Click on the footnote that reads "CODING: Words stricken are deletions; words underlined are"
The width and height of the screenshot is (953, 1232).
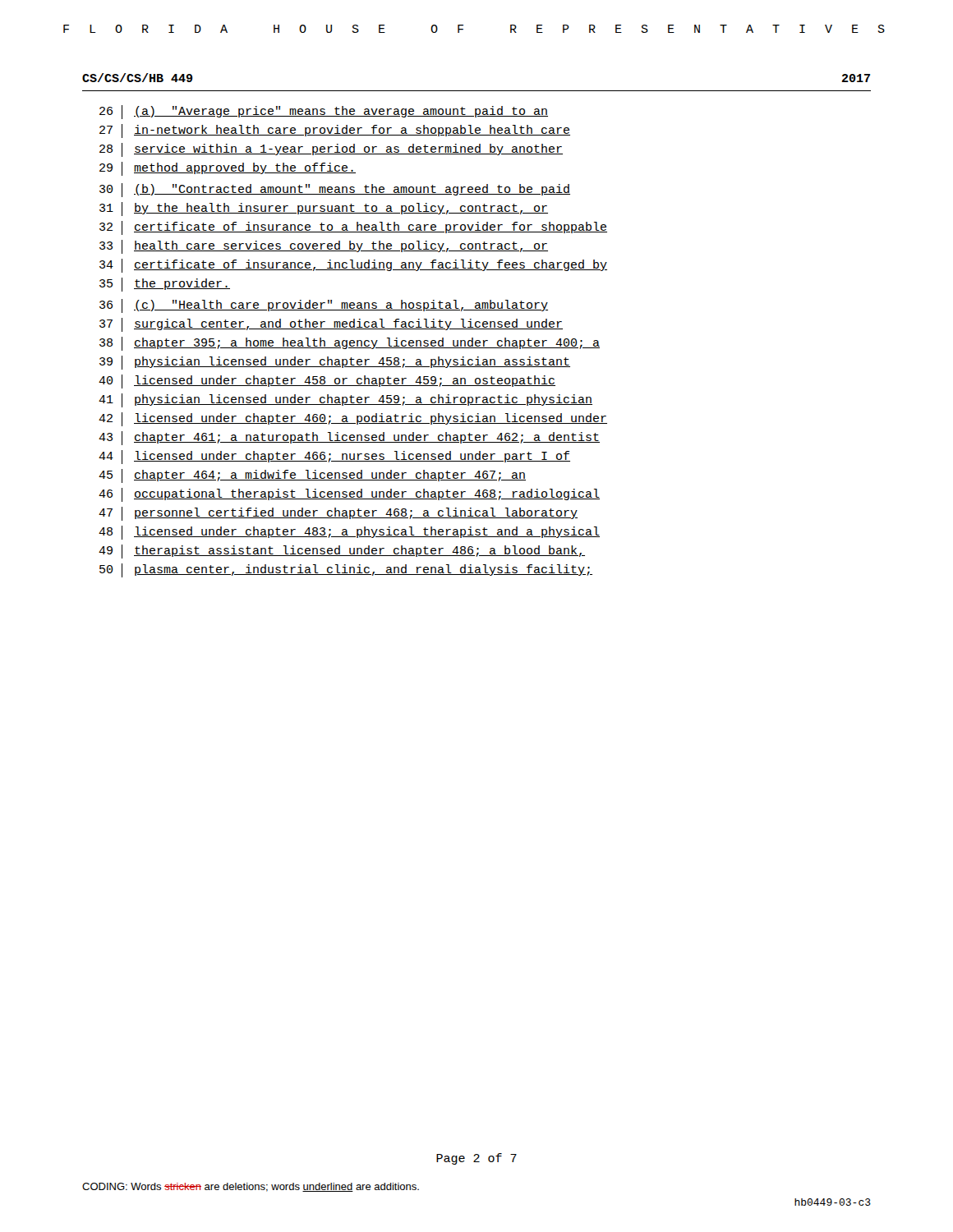pos(251,1186)
